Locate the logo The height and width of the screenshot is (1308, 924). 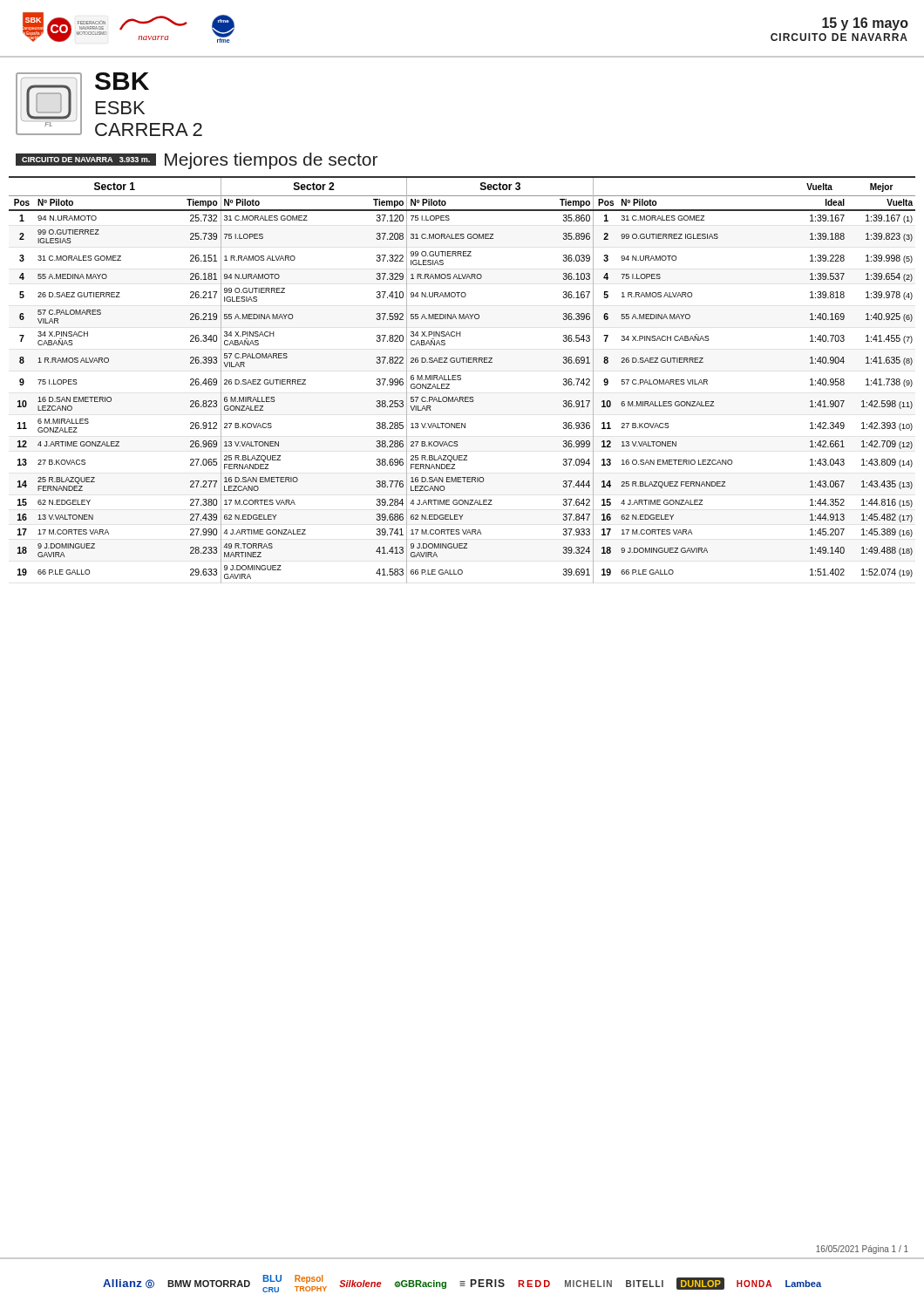[x=49, y=103]
